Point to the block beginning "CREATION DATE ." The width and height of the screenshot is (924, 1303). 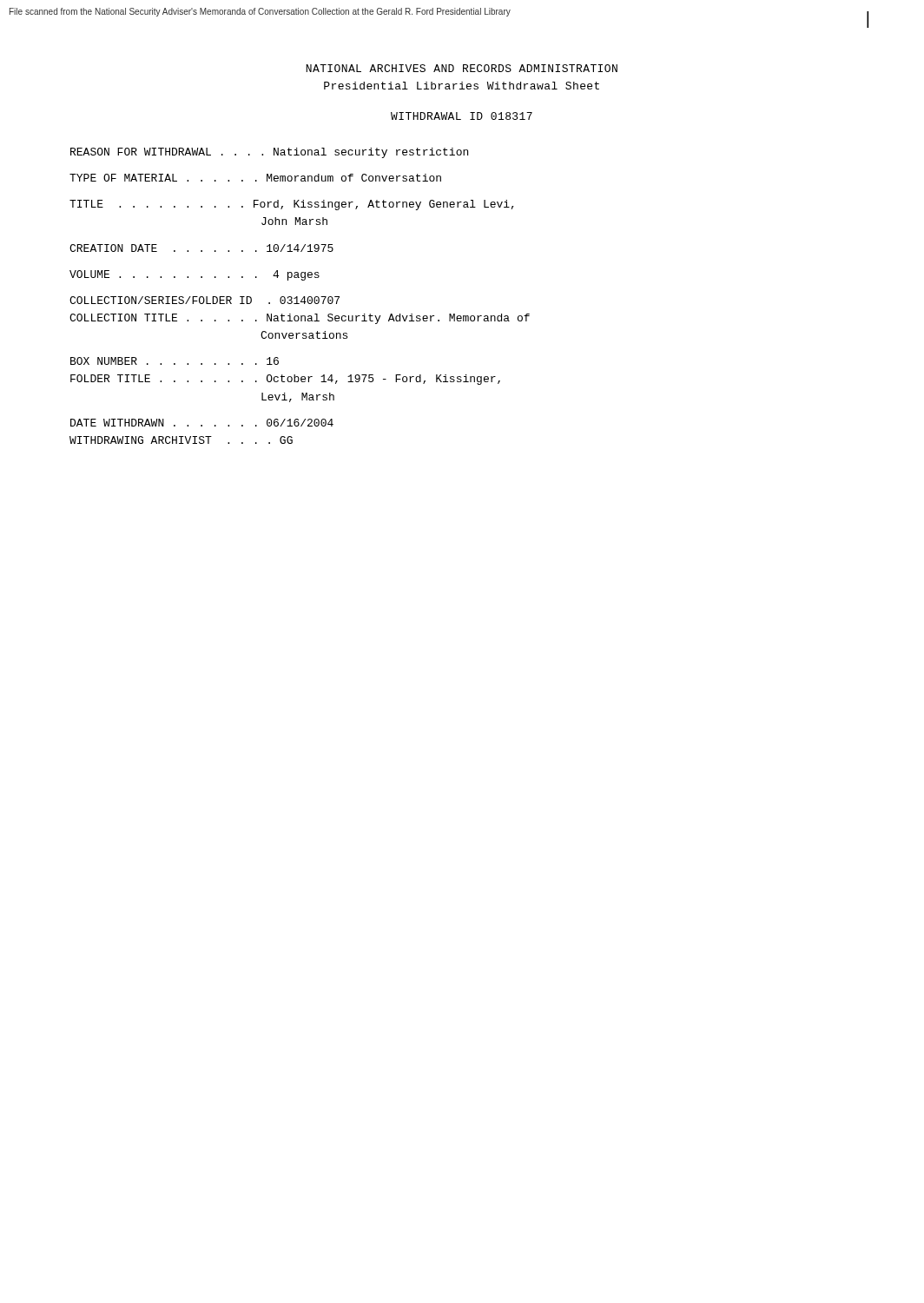[x=202, y=248]
